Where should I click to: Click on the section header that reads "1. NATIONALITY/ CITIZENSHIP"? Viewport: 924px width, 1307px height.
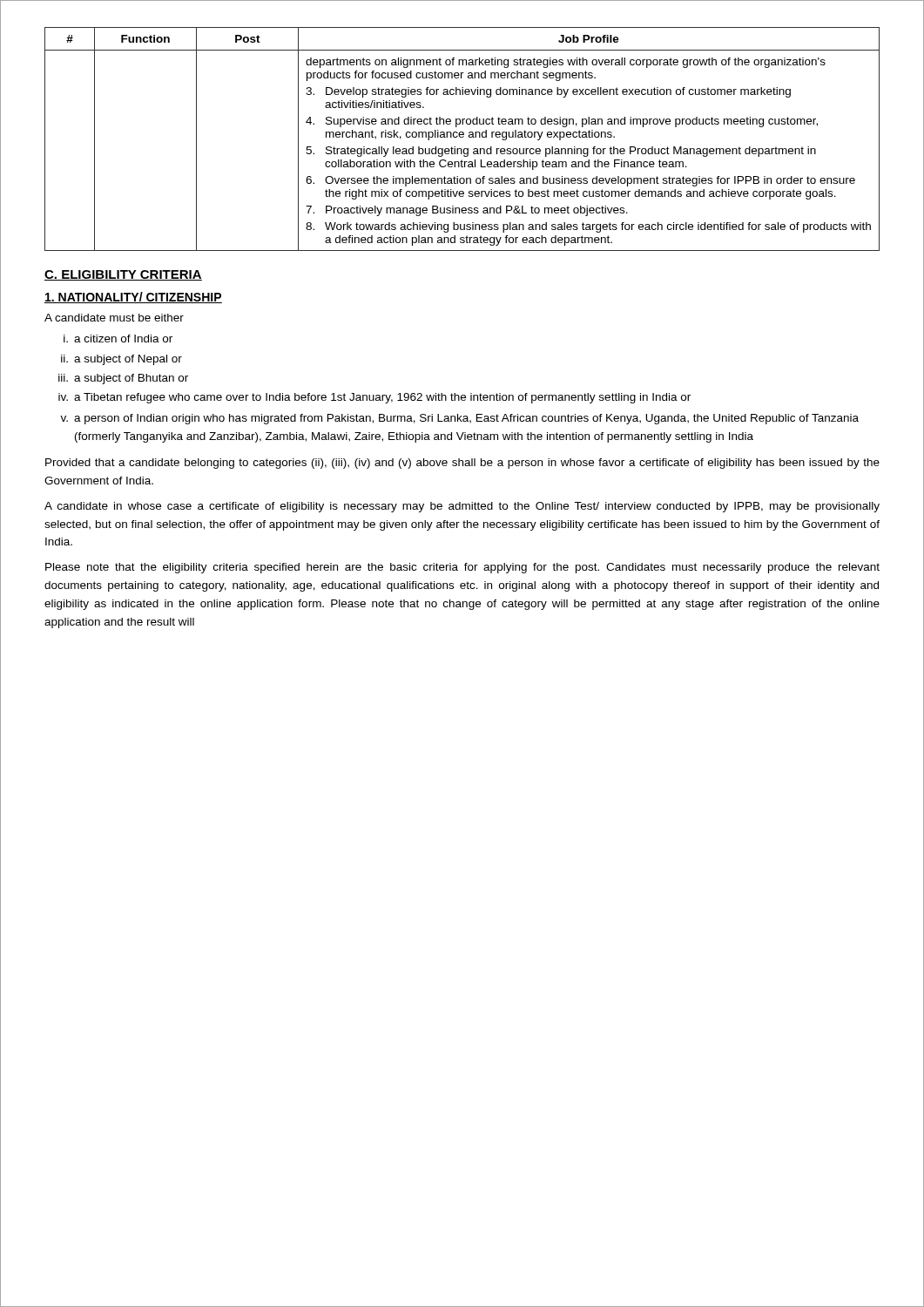point(133,297)
